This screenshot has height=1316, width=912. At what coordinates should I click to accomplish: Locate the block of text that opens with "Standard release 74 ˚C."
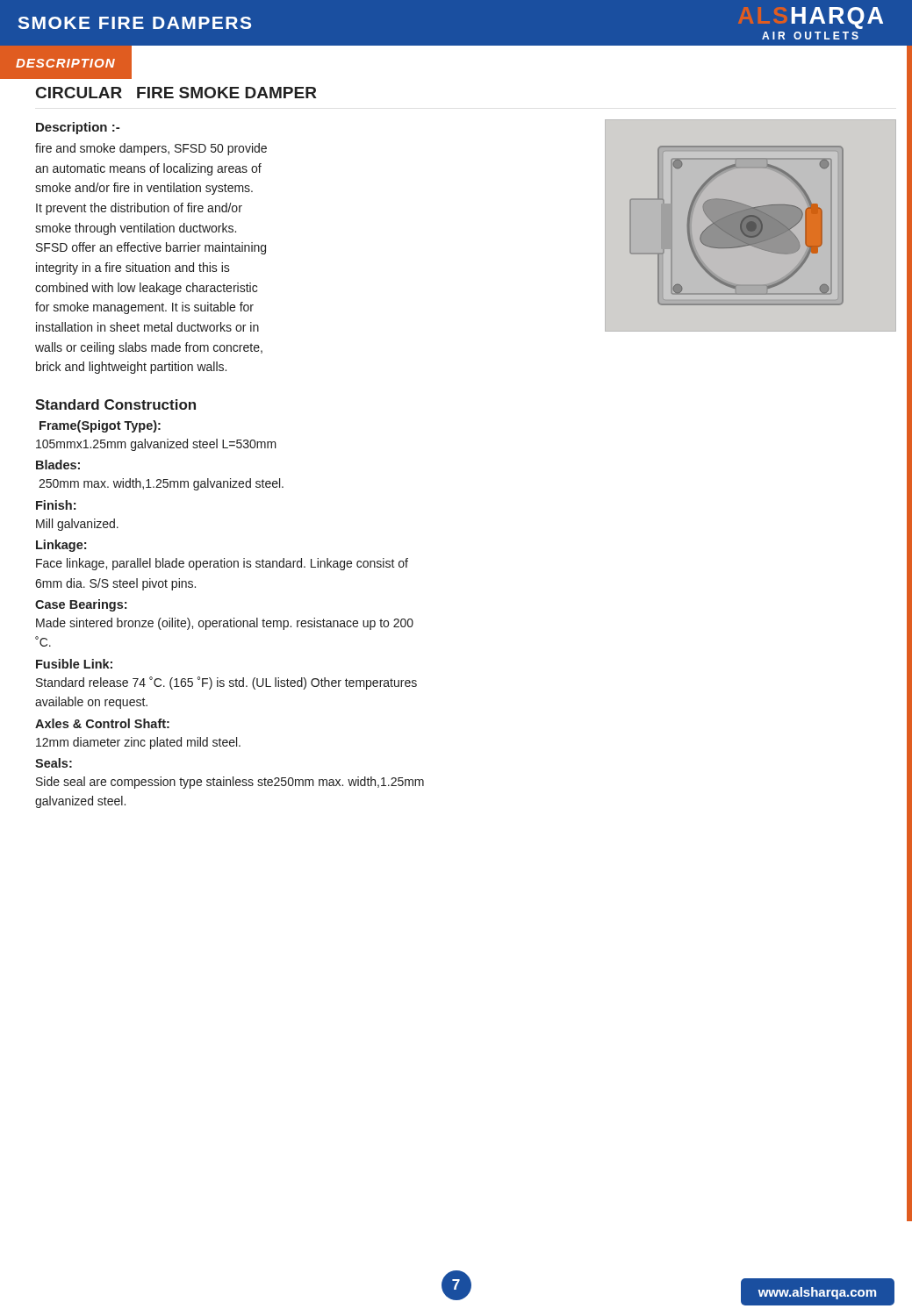coord(226,692)
